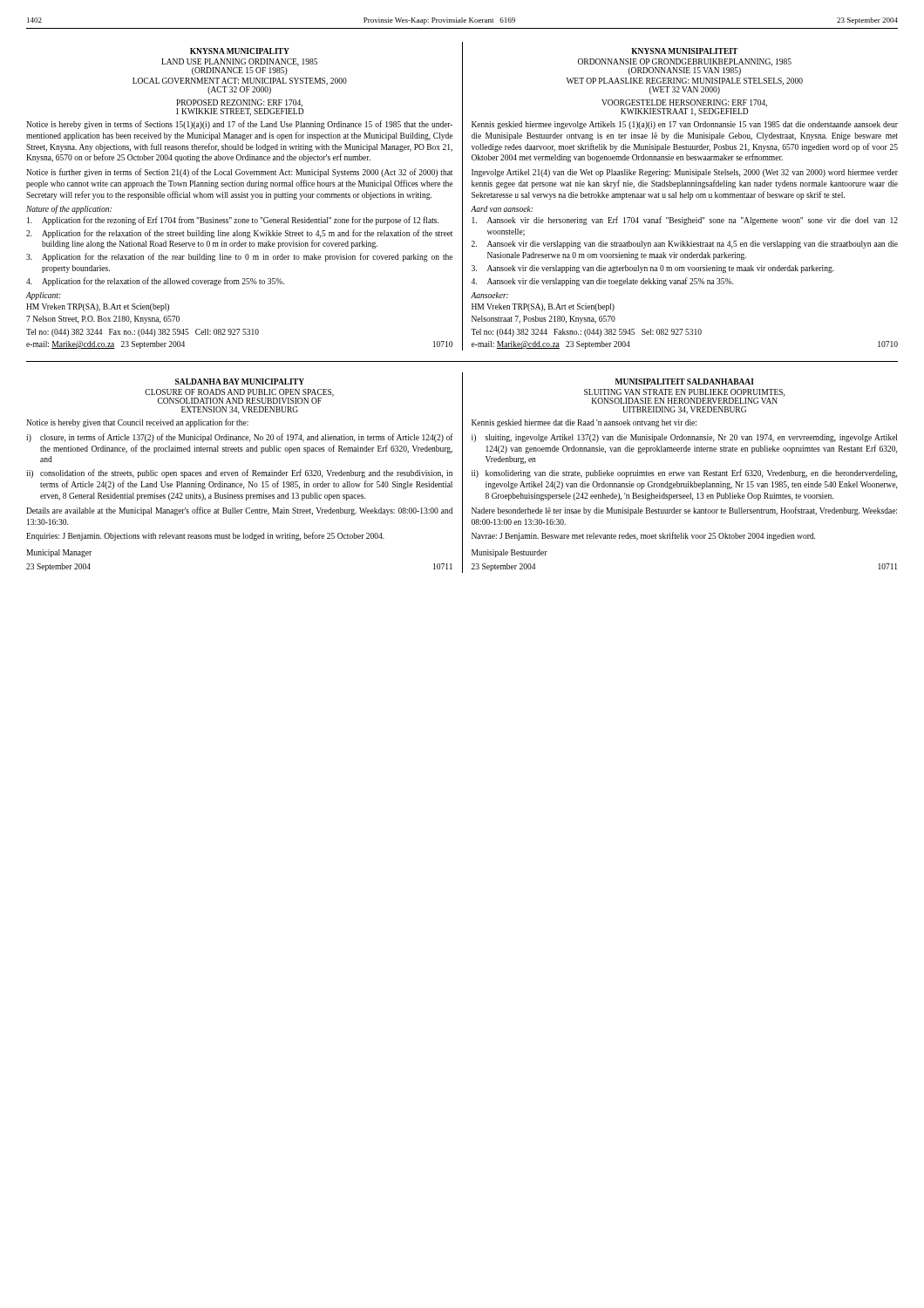Find the text block with the text "7 Nelson Street, P.O. Box"
The image size is (924, 1308).
(x=103, y=319)
